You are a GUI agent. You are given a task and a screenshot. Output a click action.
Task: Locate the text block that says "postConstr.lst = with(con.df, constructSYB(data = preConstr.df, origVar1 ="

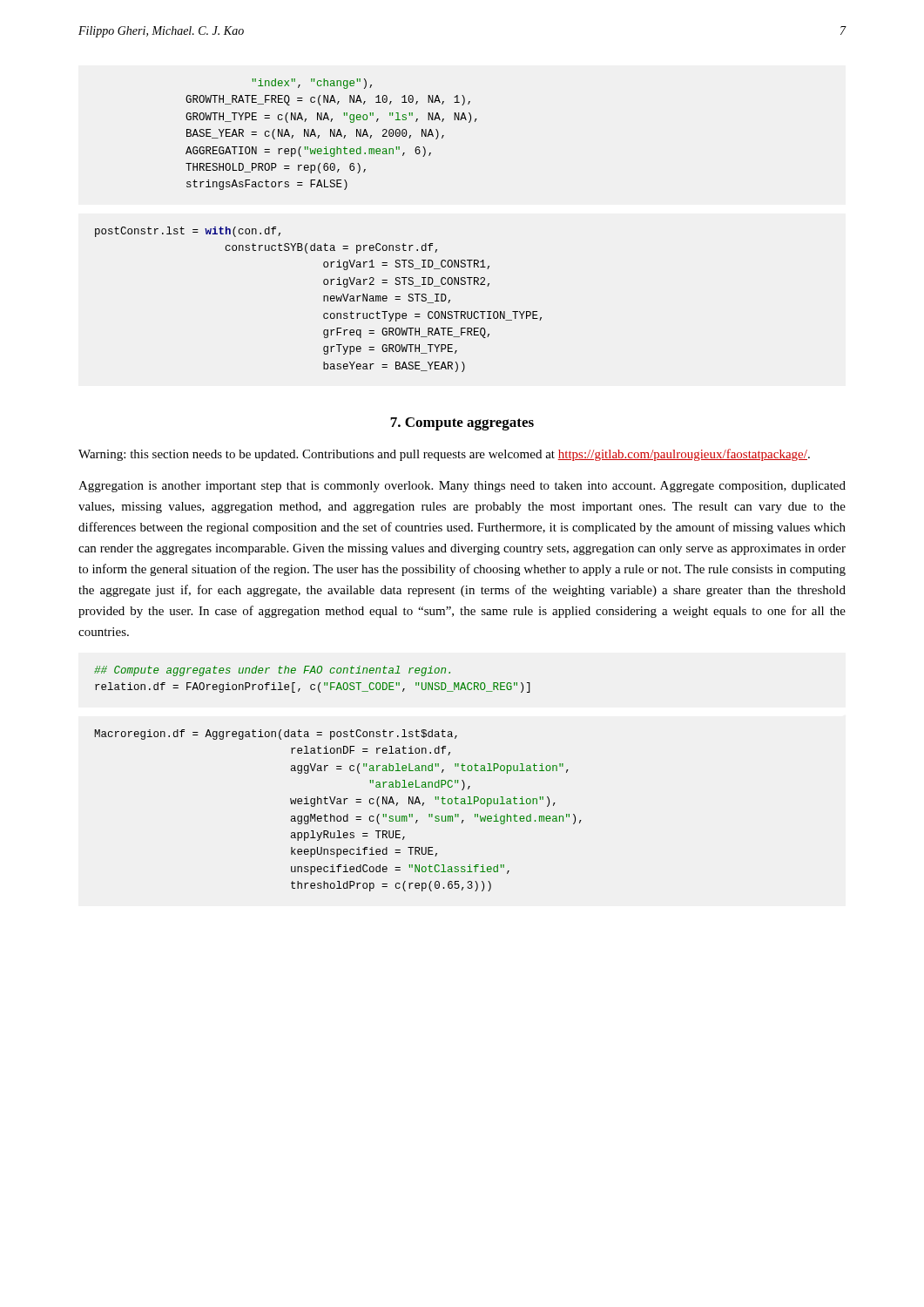pyautogui.click(x=319, y=299)
